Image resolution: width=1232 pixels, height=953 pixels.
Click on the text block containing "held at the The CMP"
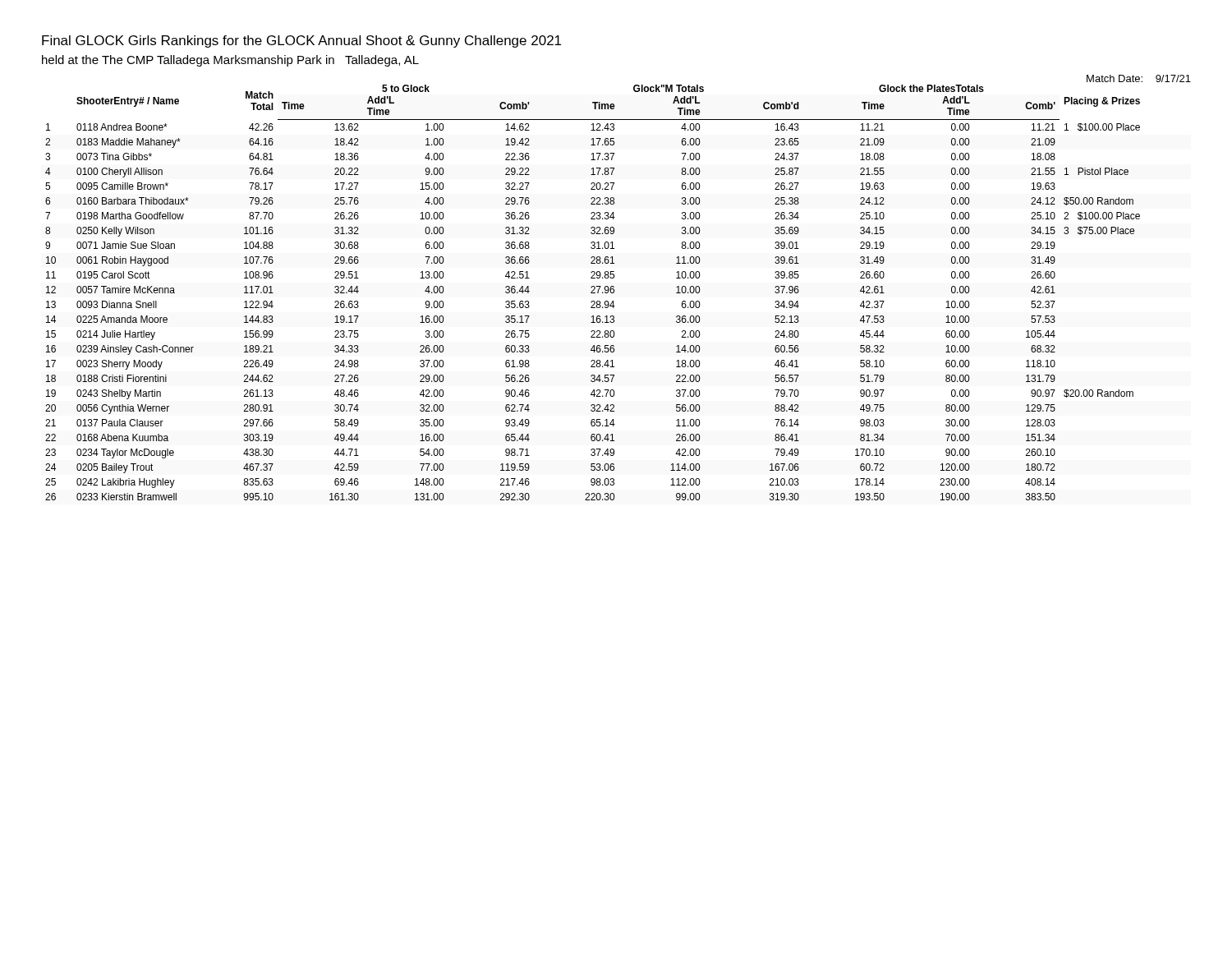pyautogui.click(x=230, y=60)
